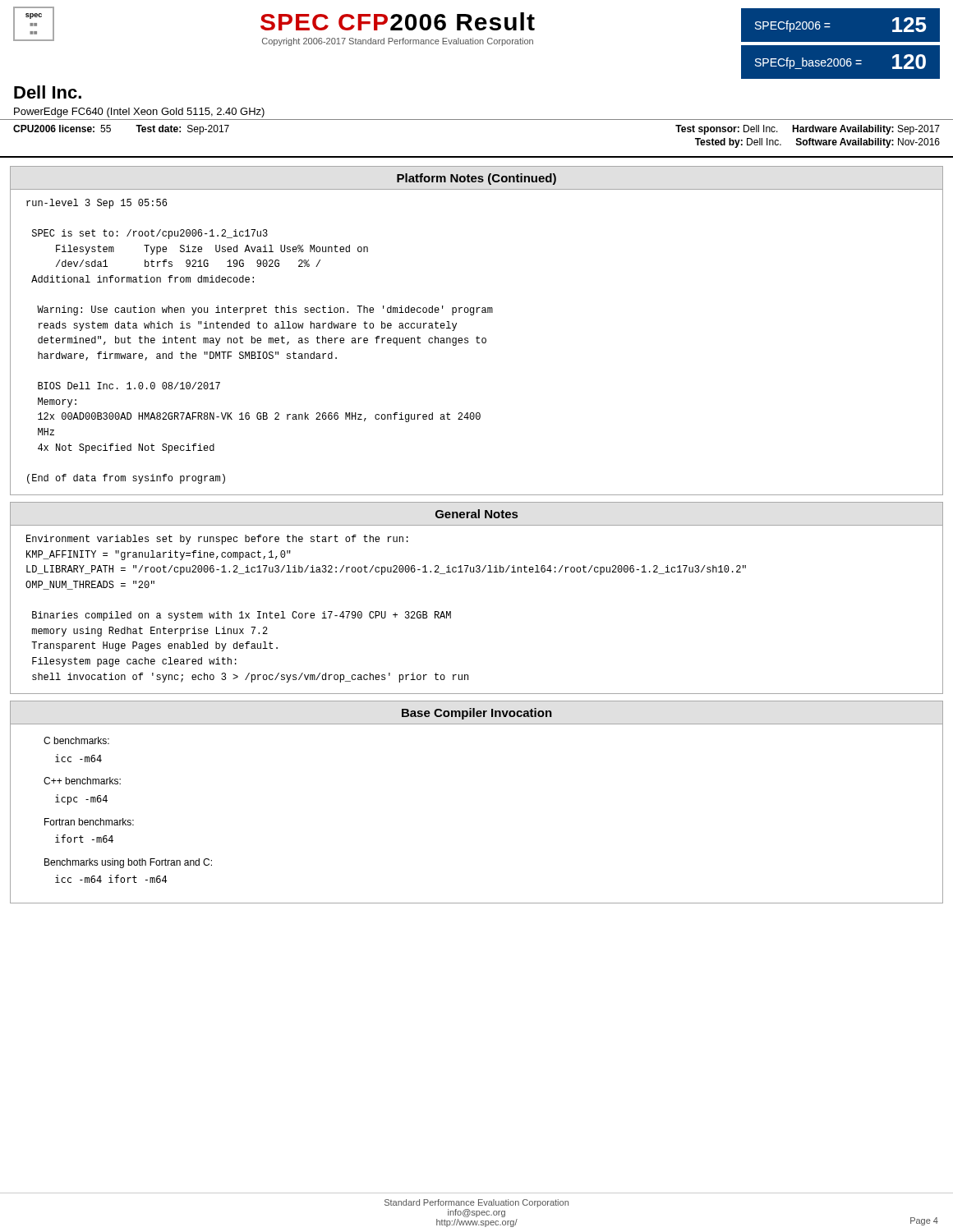Where is the passage that starts "Environment variables set by runspec before the start"?
This screenshot has width=953, height=1232.
tap(217, 540)
